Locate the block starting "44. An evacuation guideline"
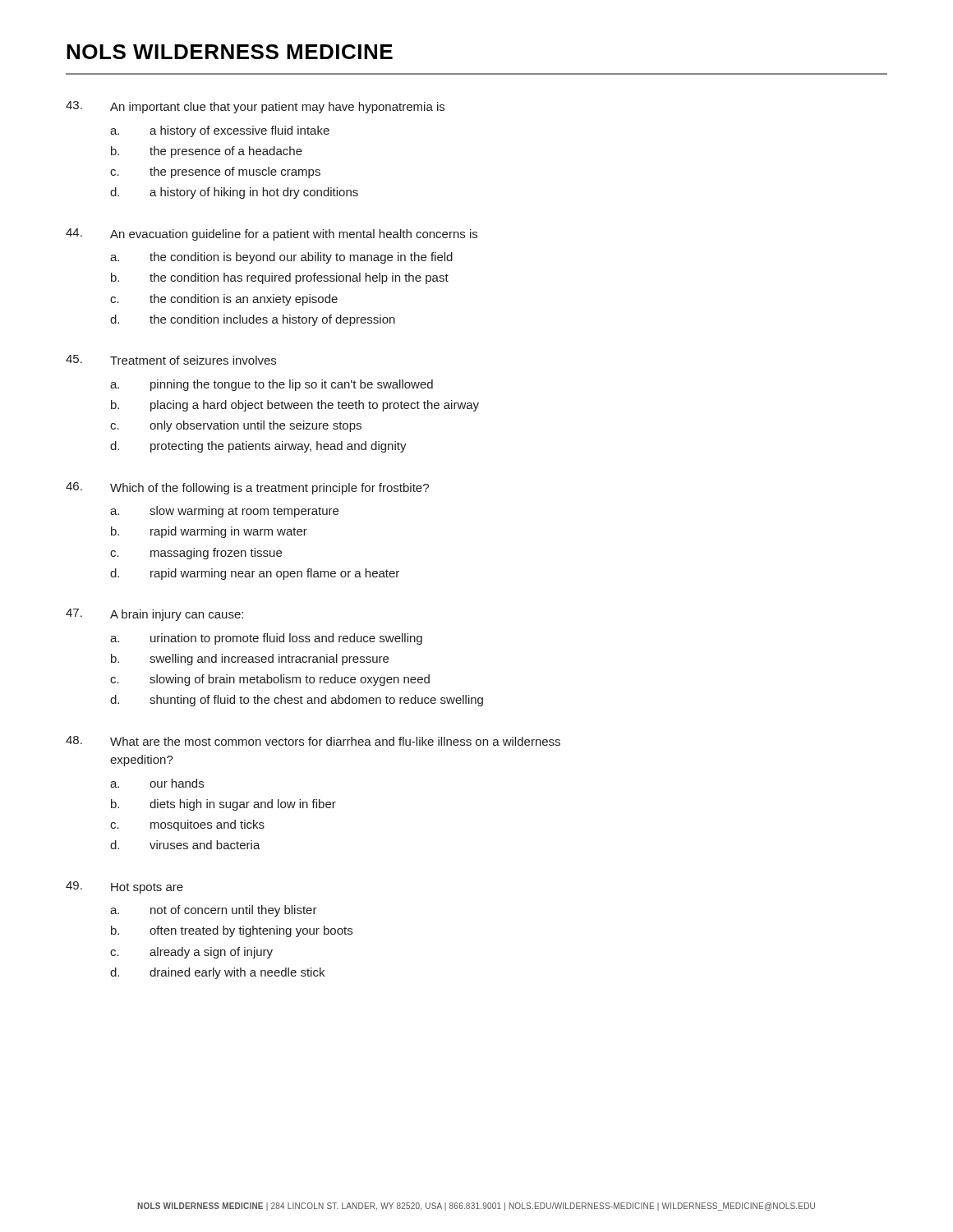This screenshot has height=1232, width=953. [x=272, y=234]
